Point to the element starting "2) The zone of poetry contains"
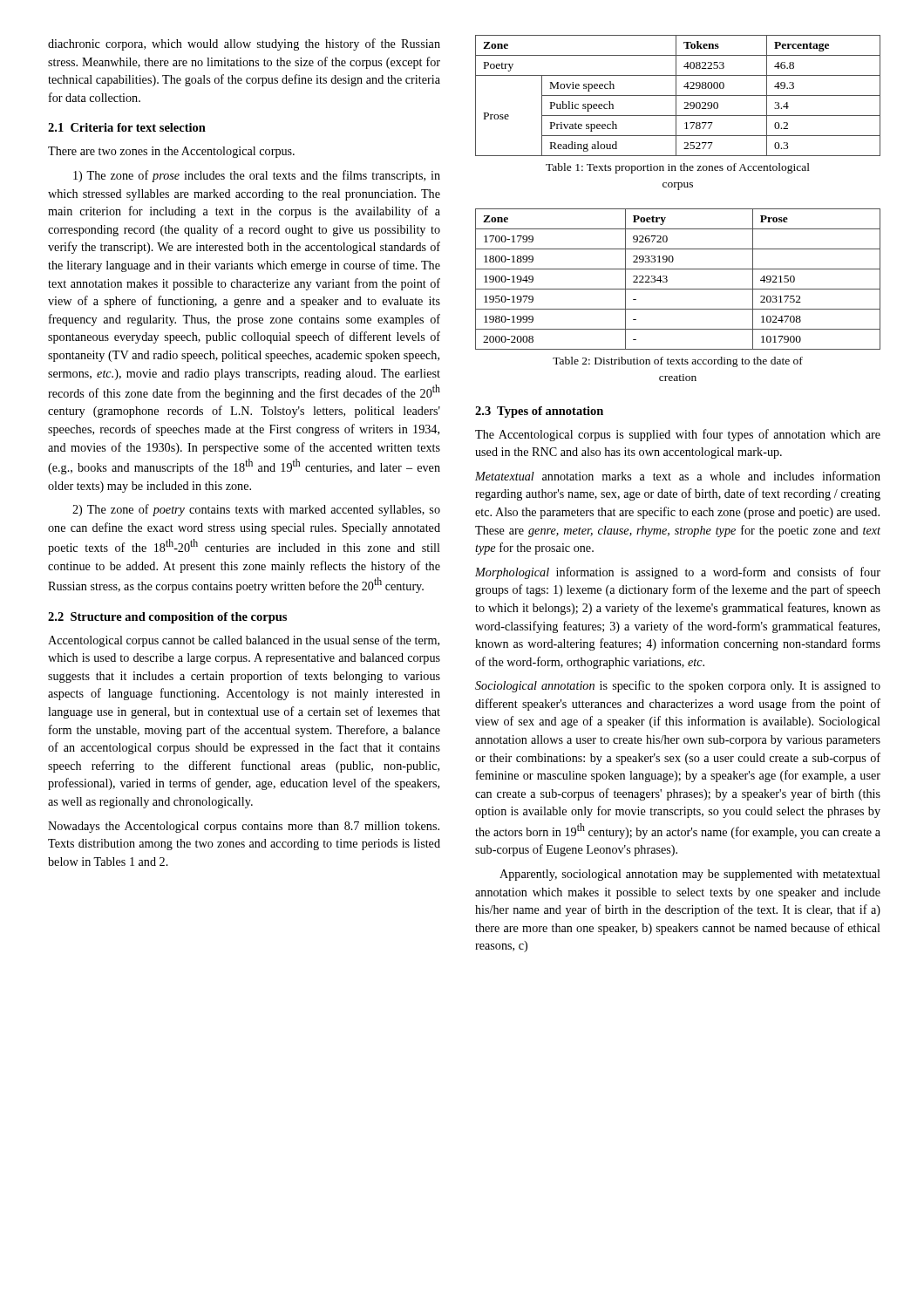This screenshot has width=924, height=1308. [244, 548]
